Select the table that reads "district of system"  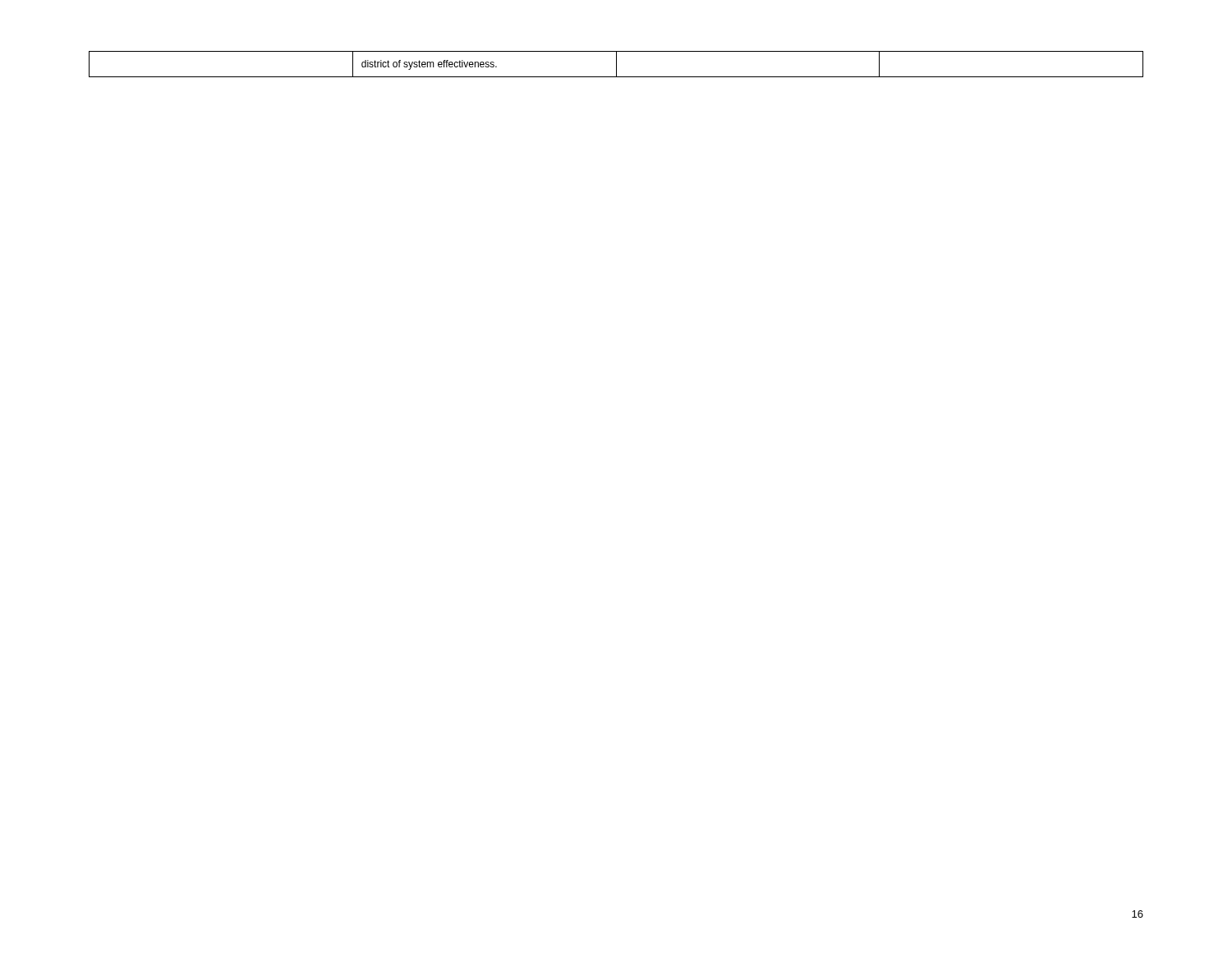[x=616, y=64]
